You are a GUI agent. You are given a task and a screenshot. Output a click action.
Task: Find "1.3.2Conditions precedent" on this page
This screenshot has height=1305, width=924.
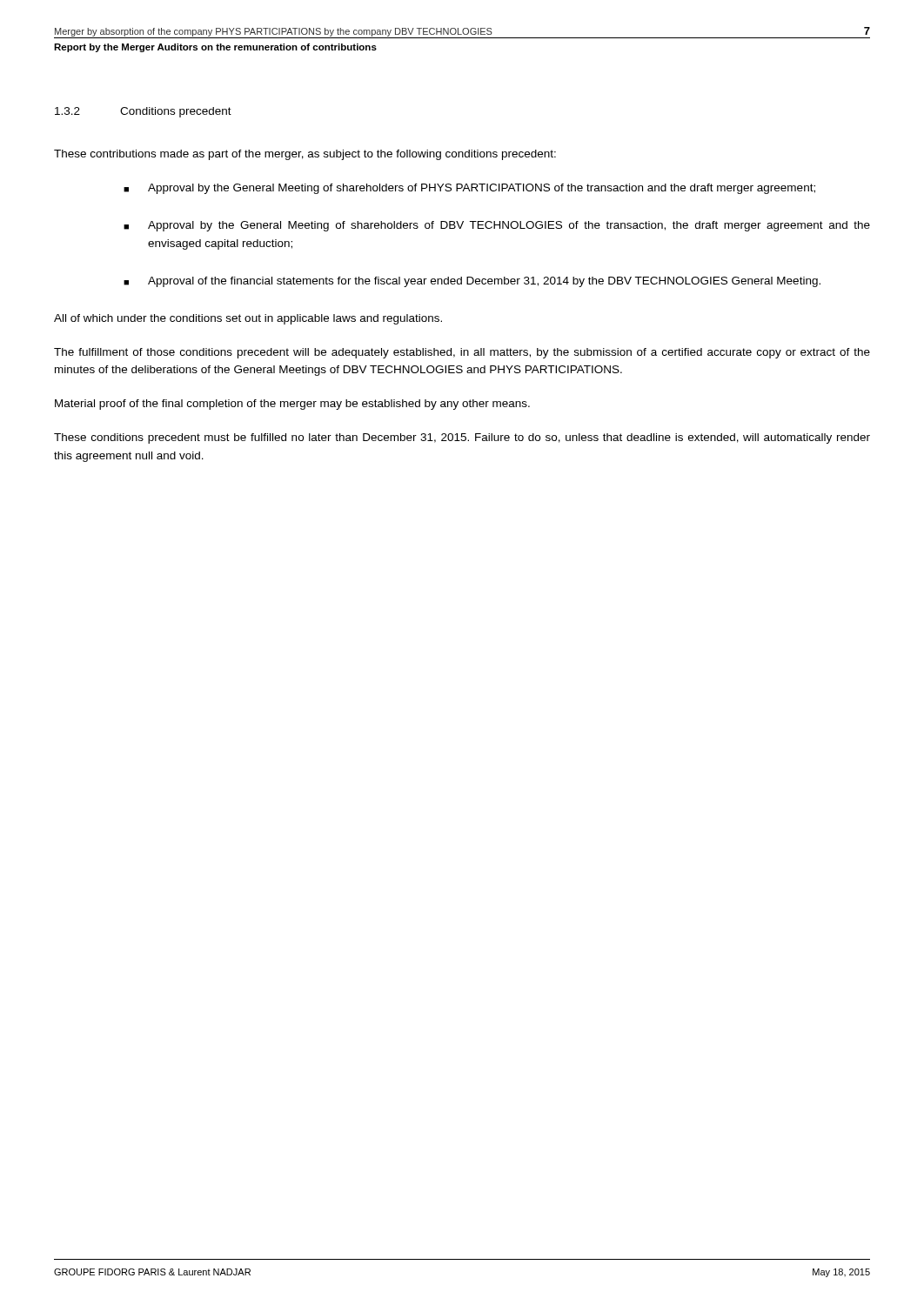[x=143, y=111]
